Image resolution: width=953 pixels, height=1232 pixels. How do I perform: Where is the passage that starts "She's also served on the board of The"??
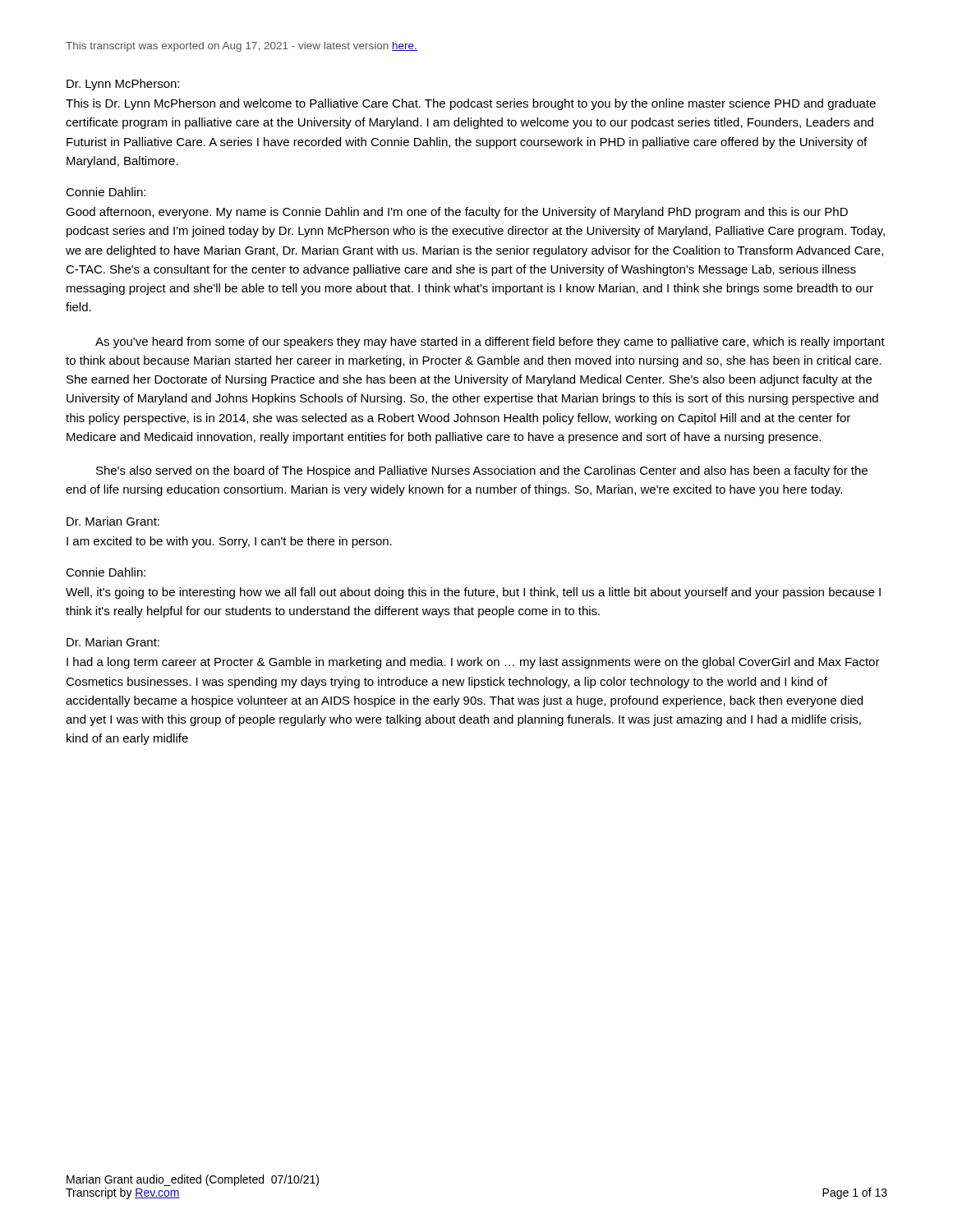(x=467, y=480)
